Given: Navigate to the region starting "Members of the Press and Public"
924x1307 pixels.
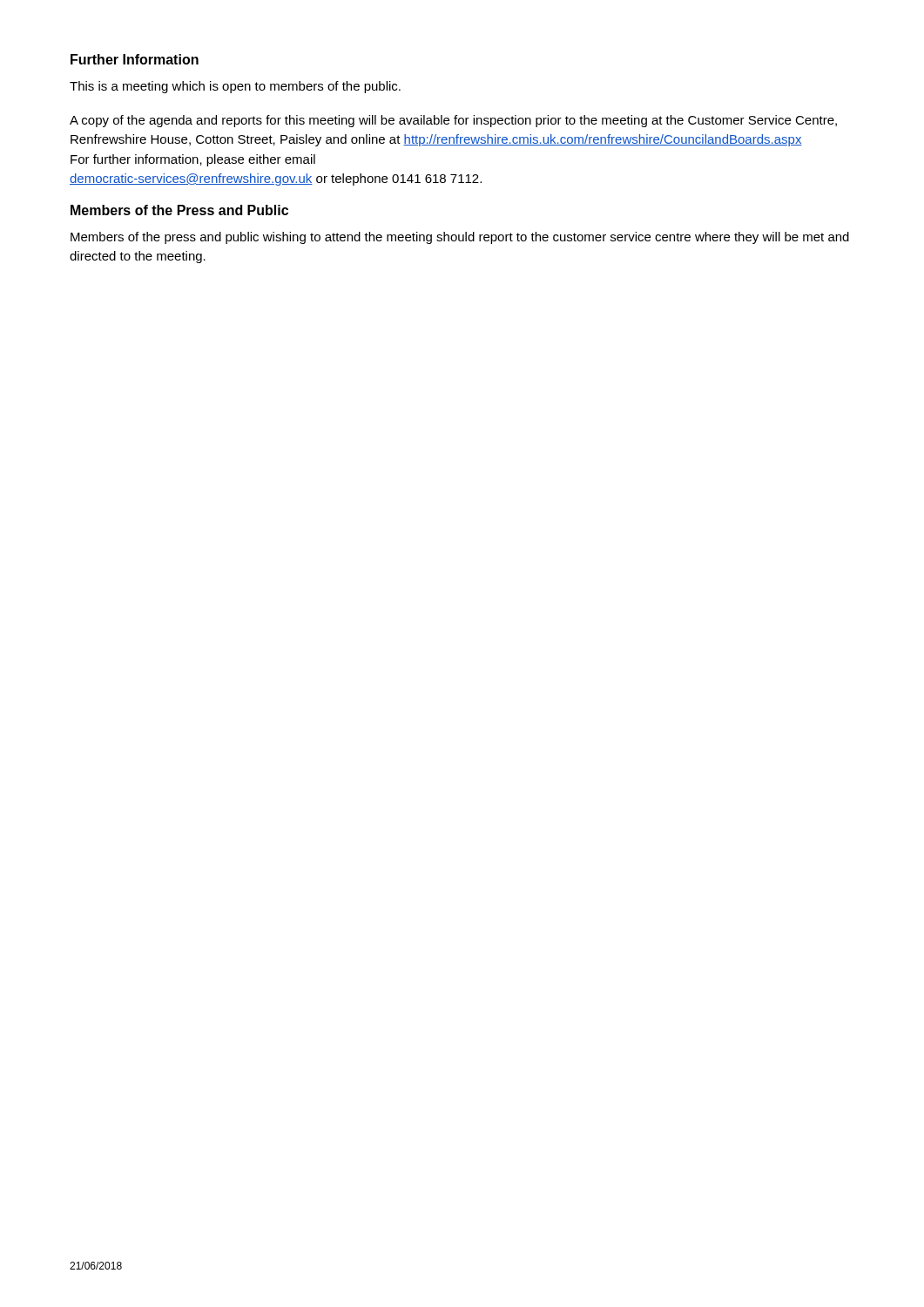Looking at the screenshot, I should (x=179, y=210).
